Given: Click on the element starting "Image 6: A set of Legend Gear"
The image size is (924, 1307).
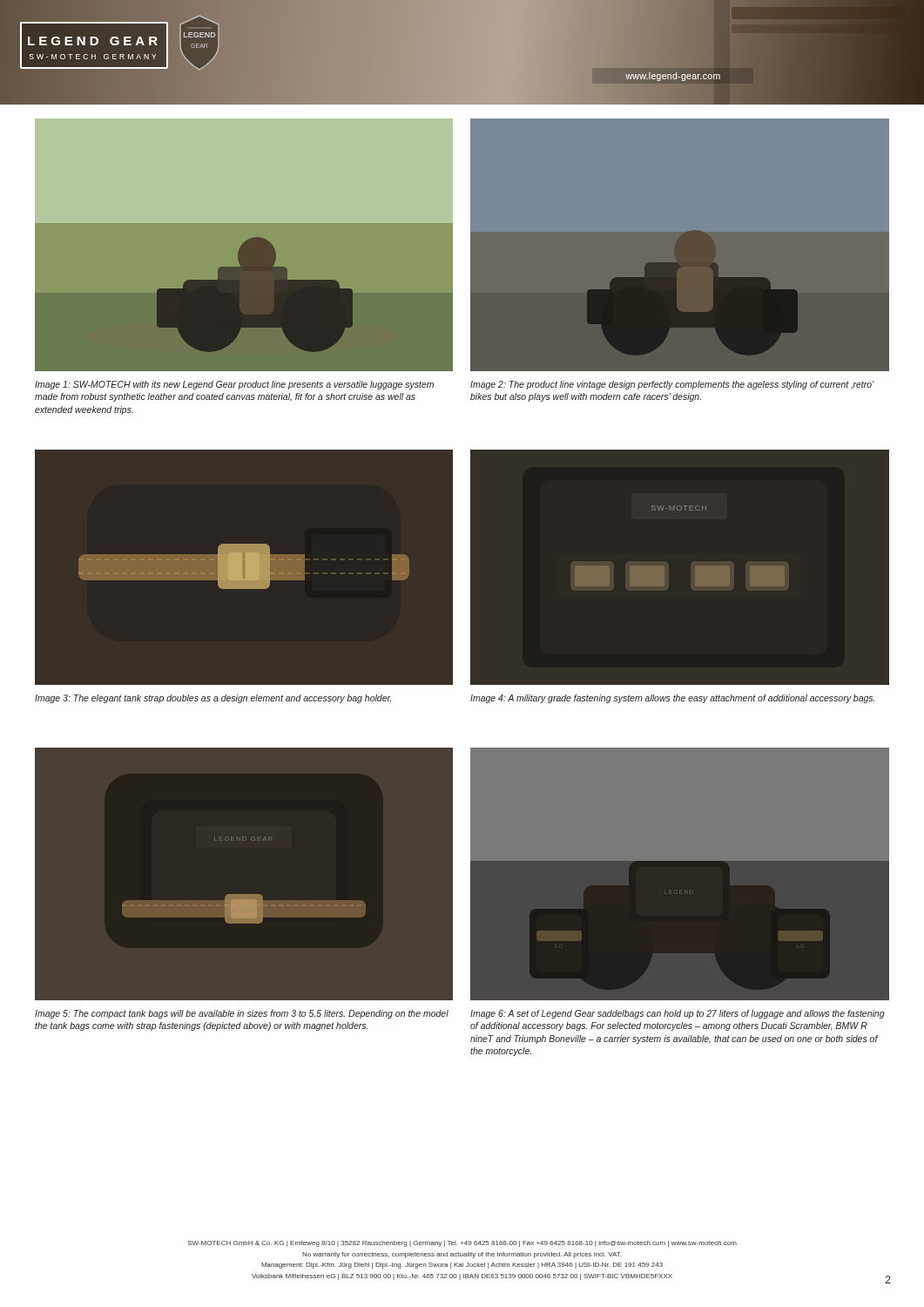Looking at the screenshot, I should tap(680, 1033).
